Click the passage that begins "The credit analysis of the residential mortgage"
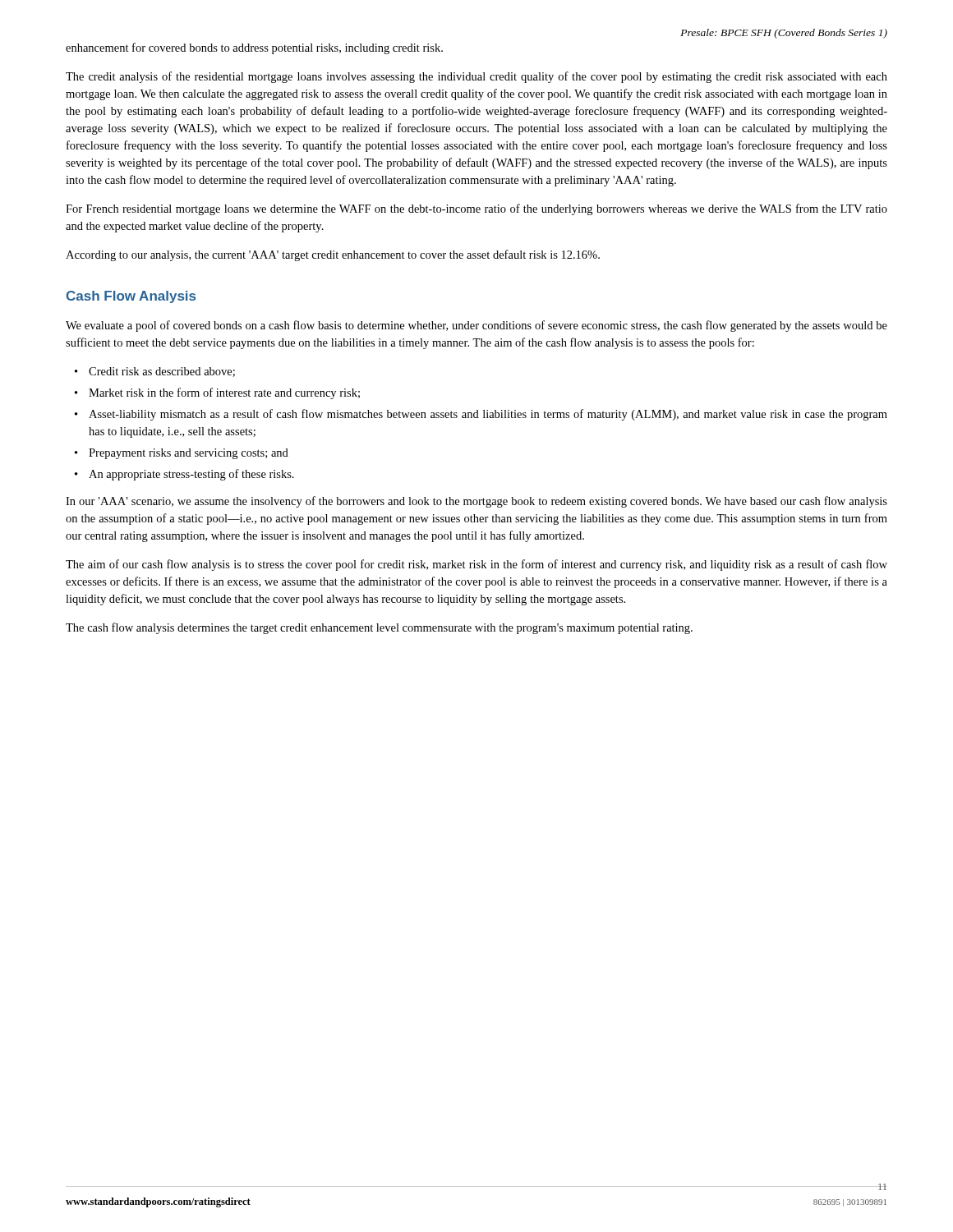This screenshot has height=1232, width=953. pyautogui.click(x=476, y=128)
